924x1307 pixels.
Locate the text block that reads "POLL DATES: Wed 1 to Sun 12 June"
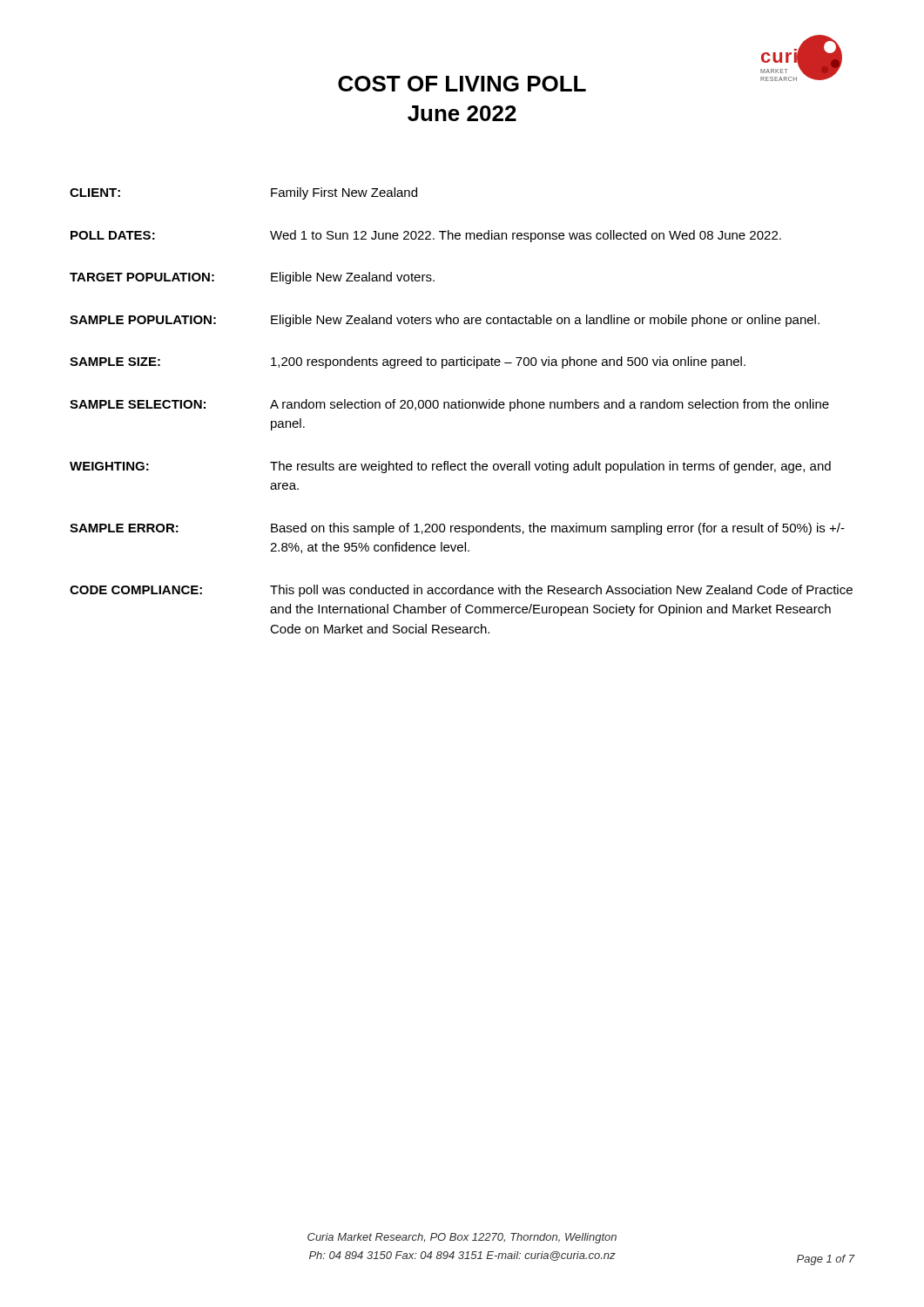(462, 235)
